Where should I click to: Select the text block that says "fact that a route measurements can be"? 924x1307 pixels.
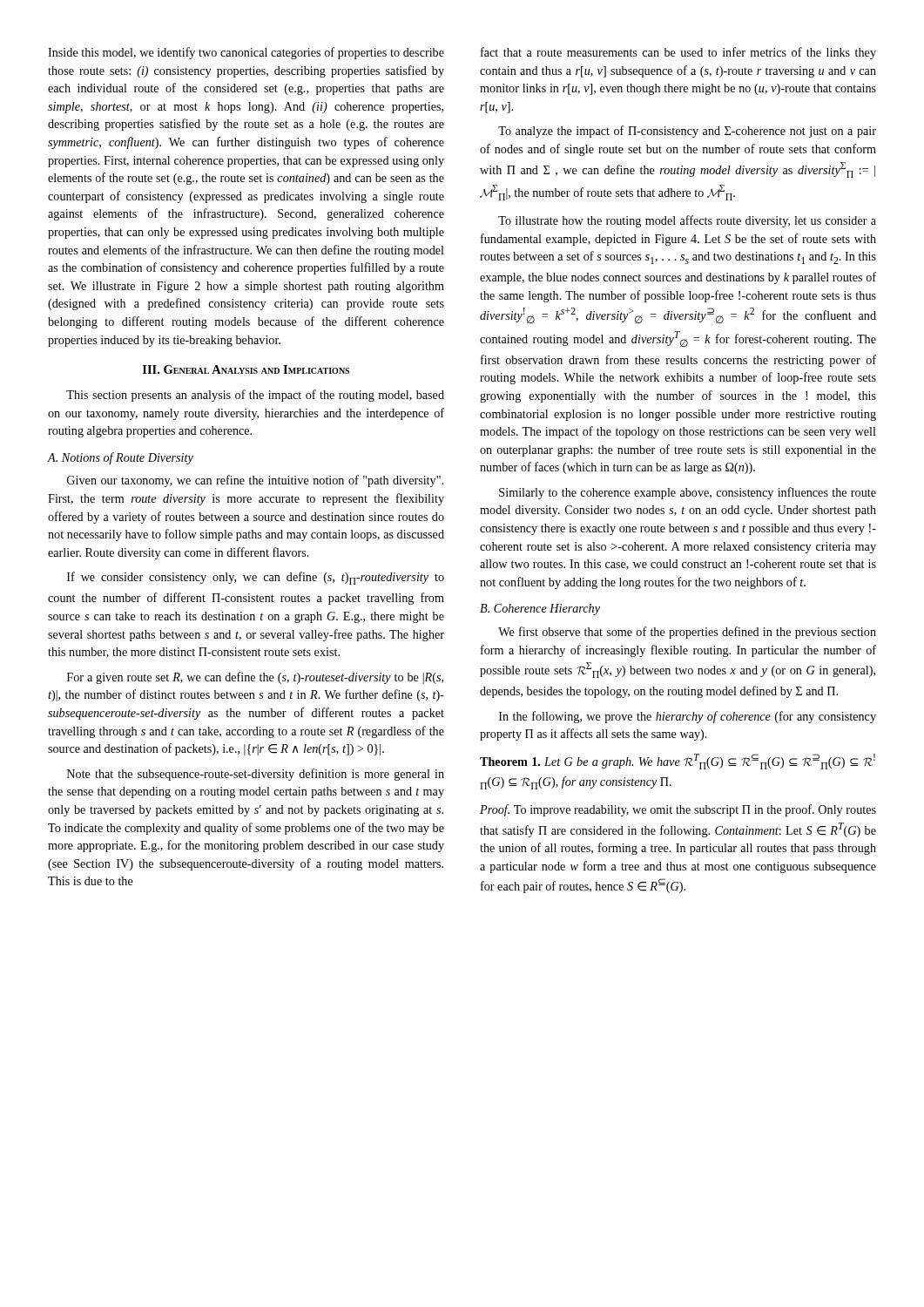point(678,79)
